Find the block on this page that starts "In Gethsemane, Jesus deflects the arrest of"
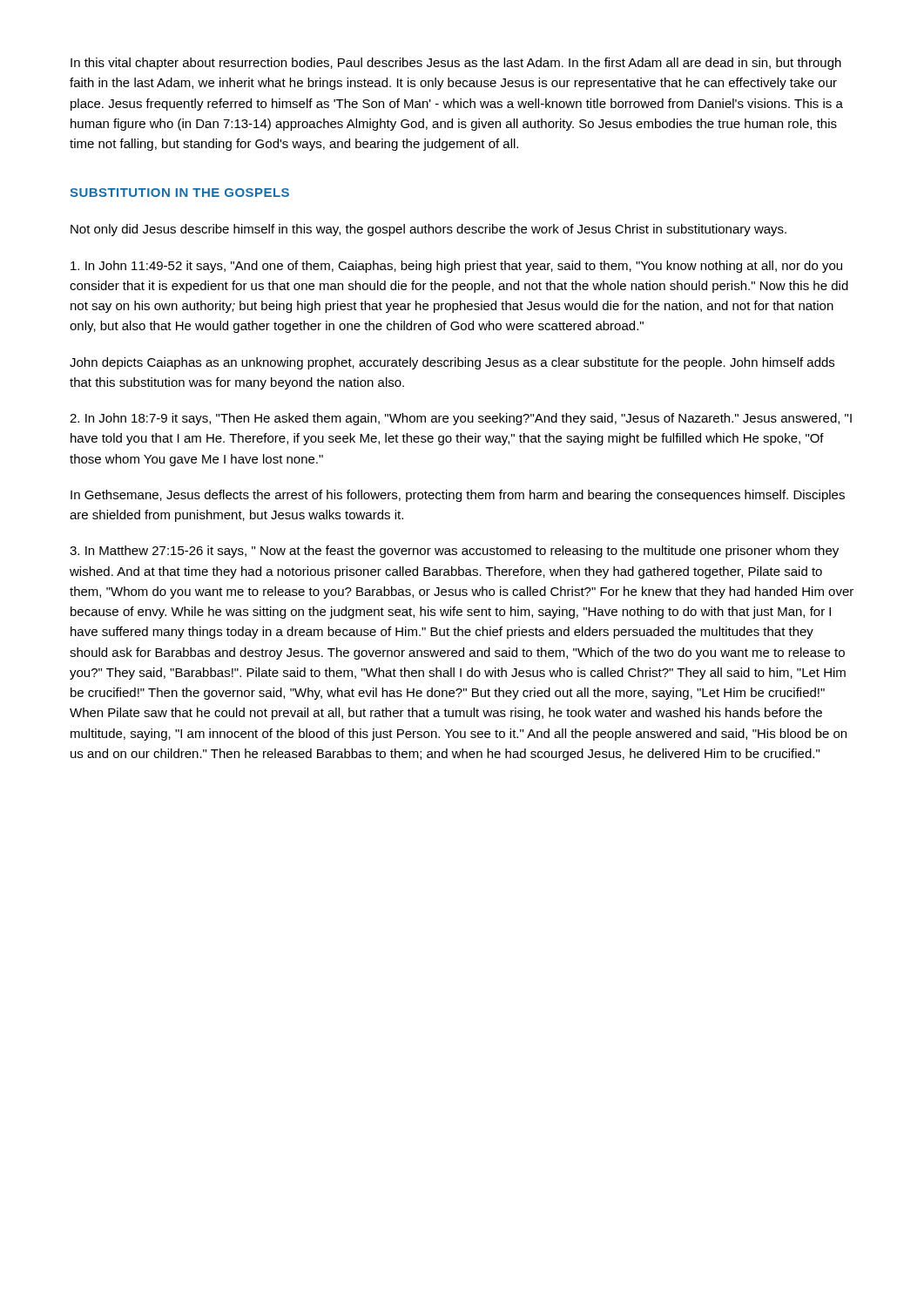 [x=457, y=504]
